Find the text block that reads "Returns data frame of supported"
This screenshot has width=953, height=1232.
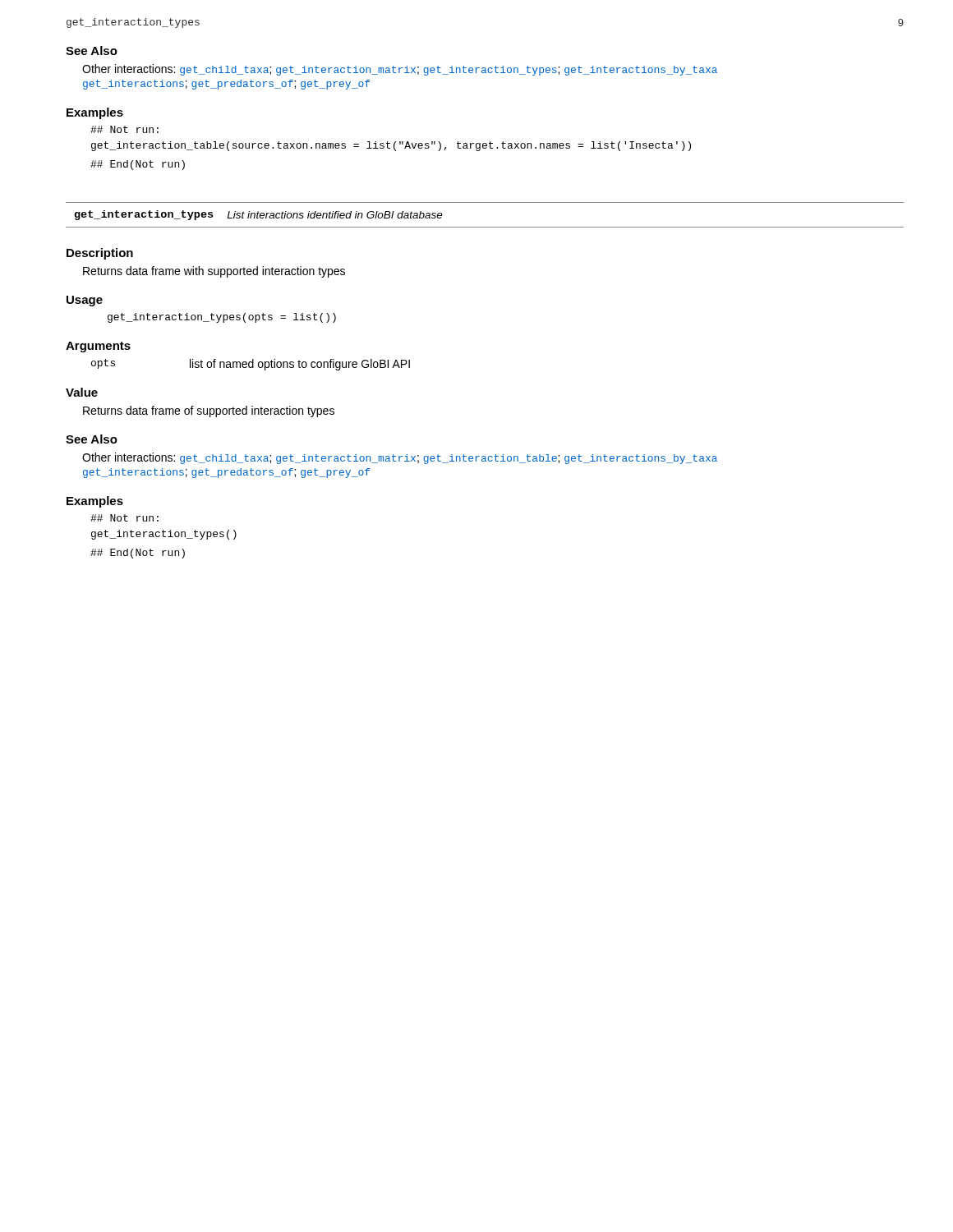coord(208,411)
